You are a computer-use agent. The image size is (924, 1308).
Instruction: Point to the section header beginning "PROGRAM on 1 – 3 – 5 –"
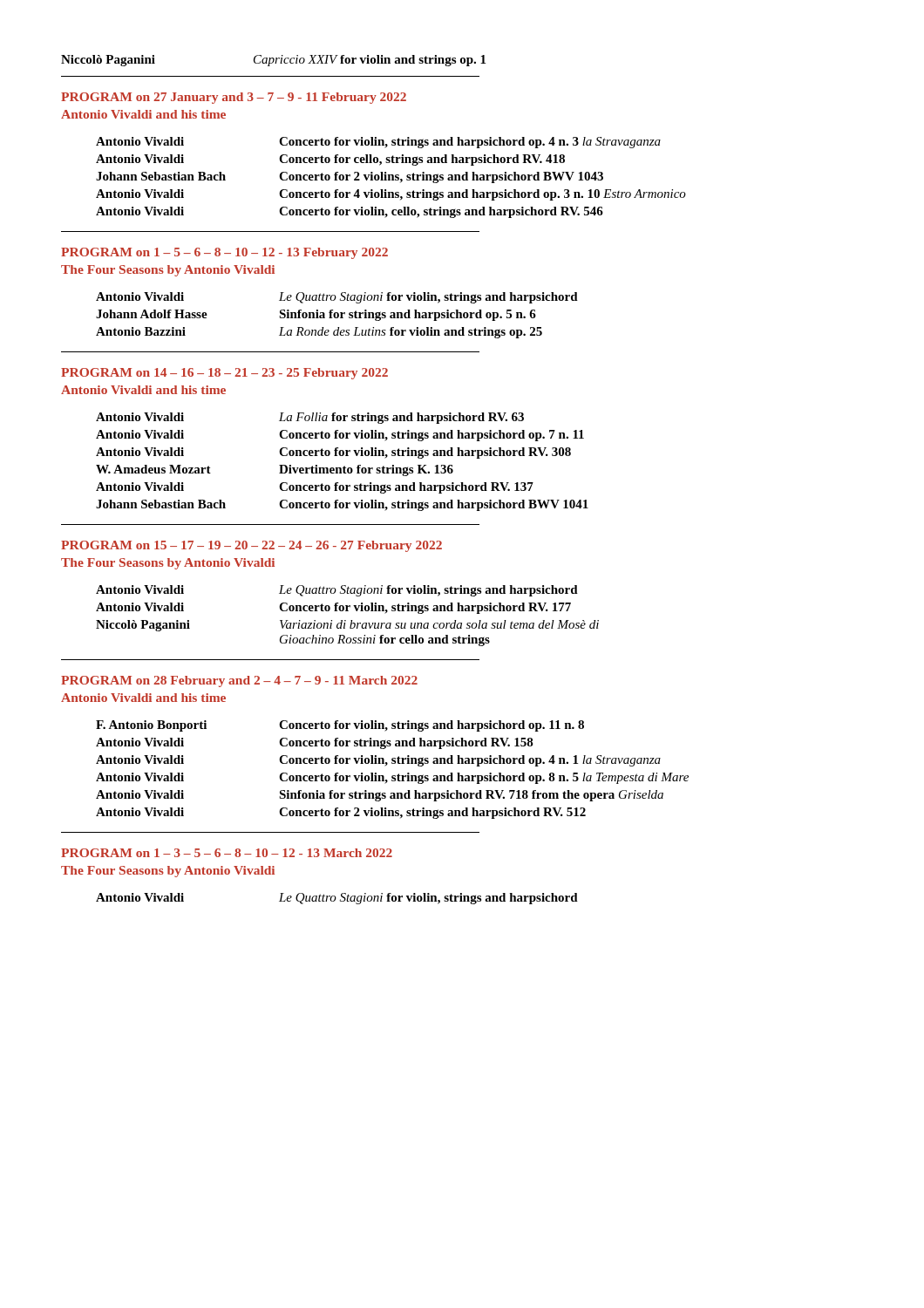[x=227, y=853]
